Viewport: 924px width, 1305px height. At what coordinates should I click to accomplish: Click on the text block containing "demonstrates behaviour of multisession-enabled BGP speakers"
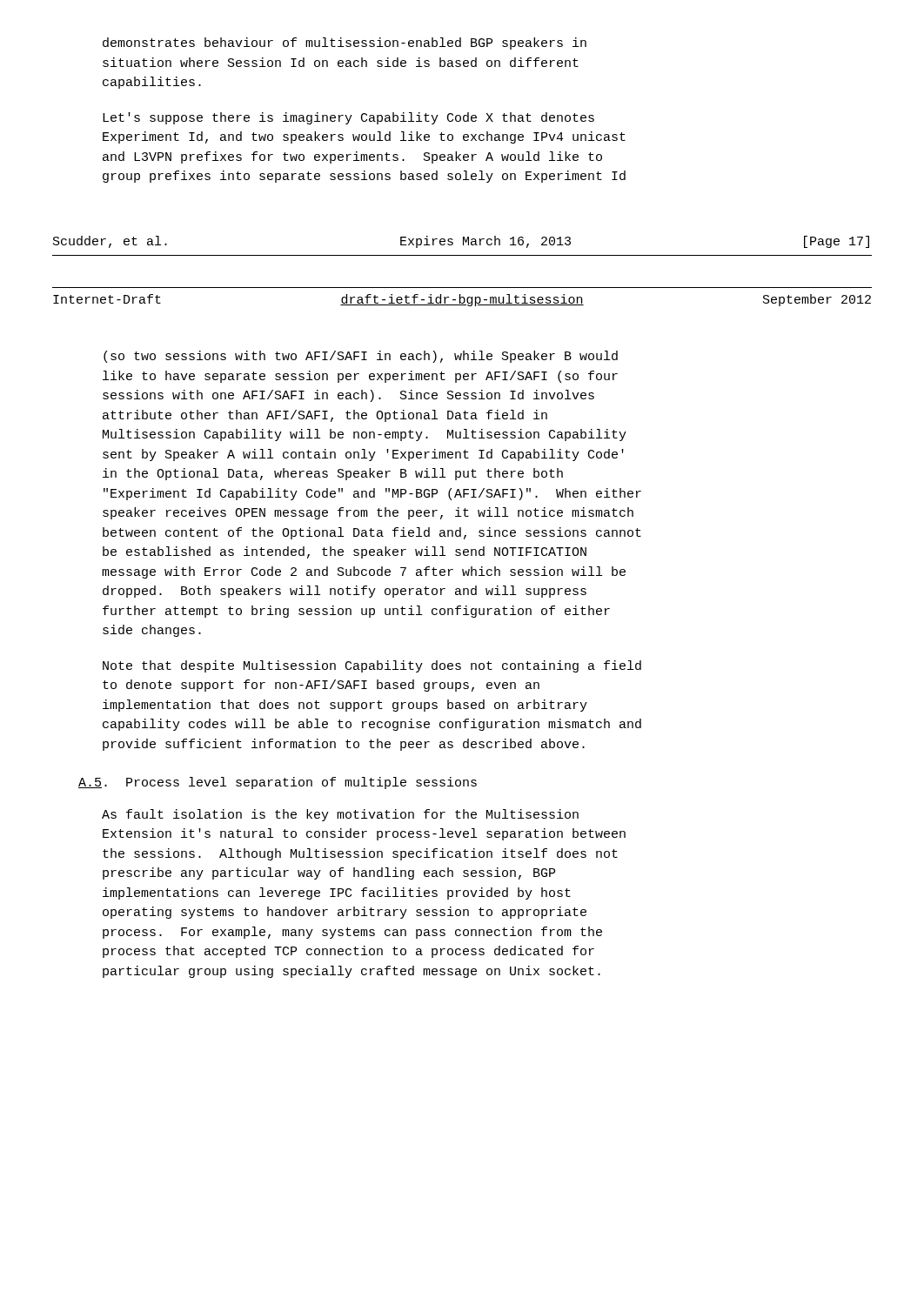click(x=462, y=111)
